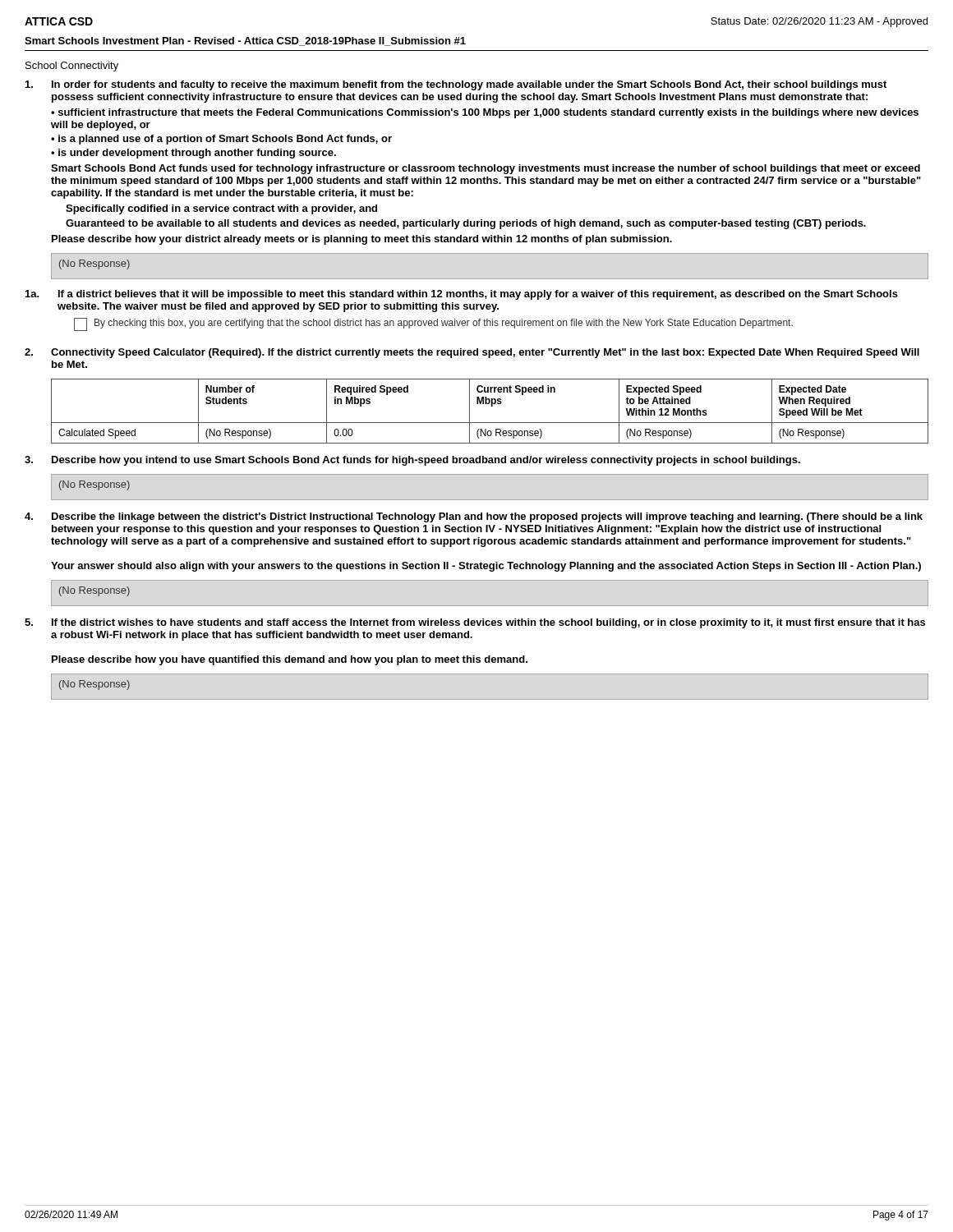Point to the block beginning "In order for students"

[x=490, y=161]
